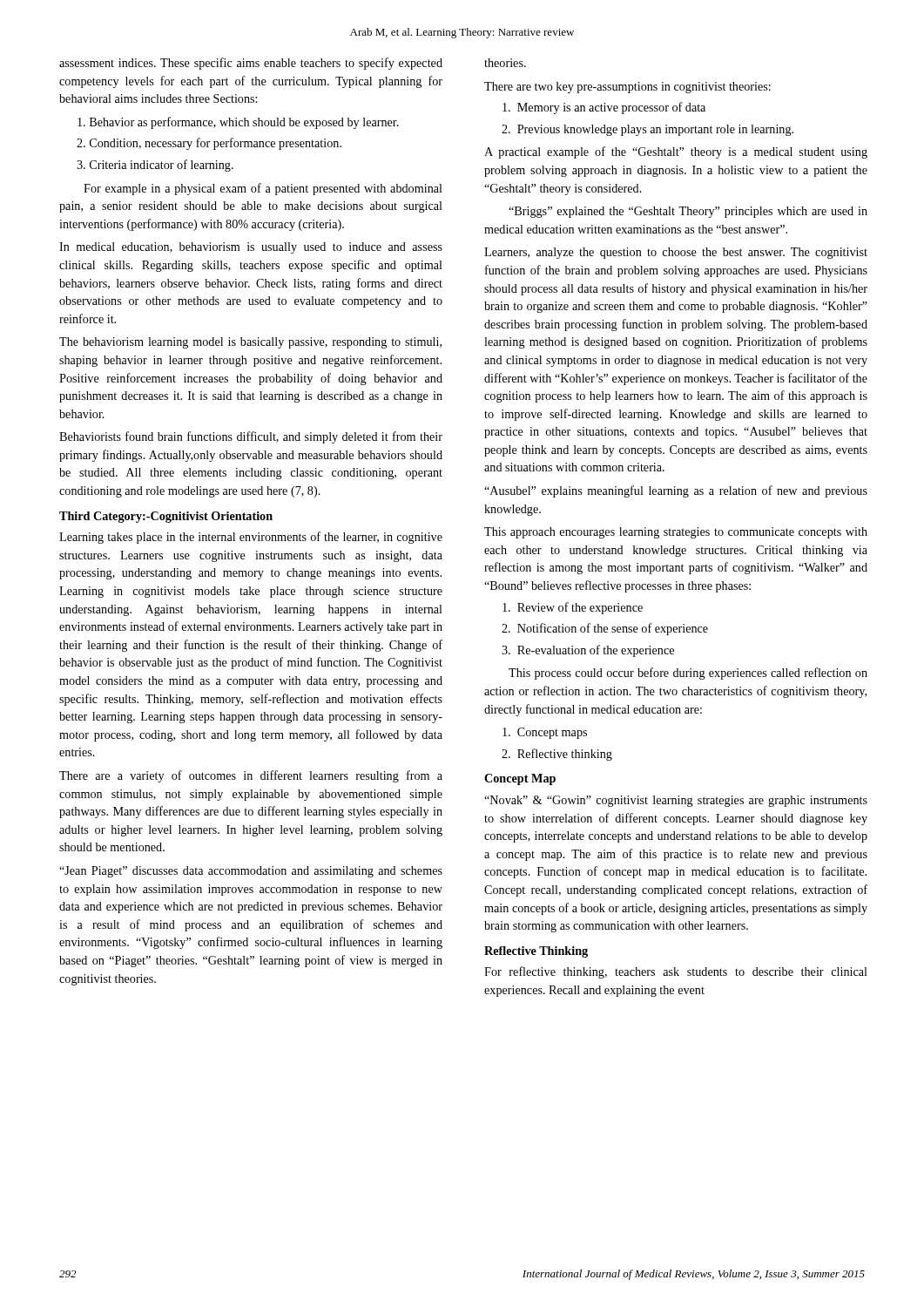Viewport: 924px width, 1307px height.
Task: Click on the list item that says "Behavior as performance, which should be"
Action: (x=238, y=122)
